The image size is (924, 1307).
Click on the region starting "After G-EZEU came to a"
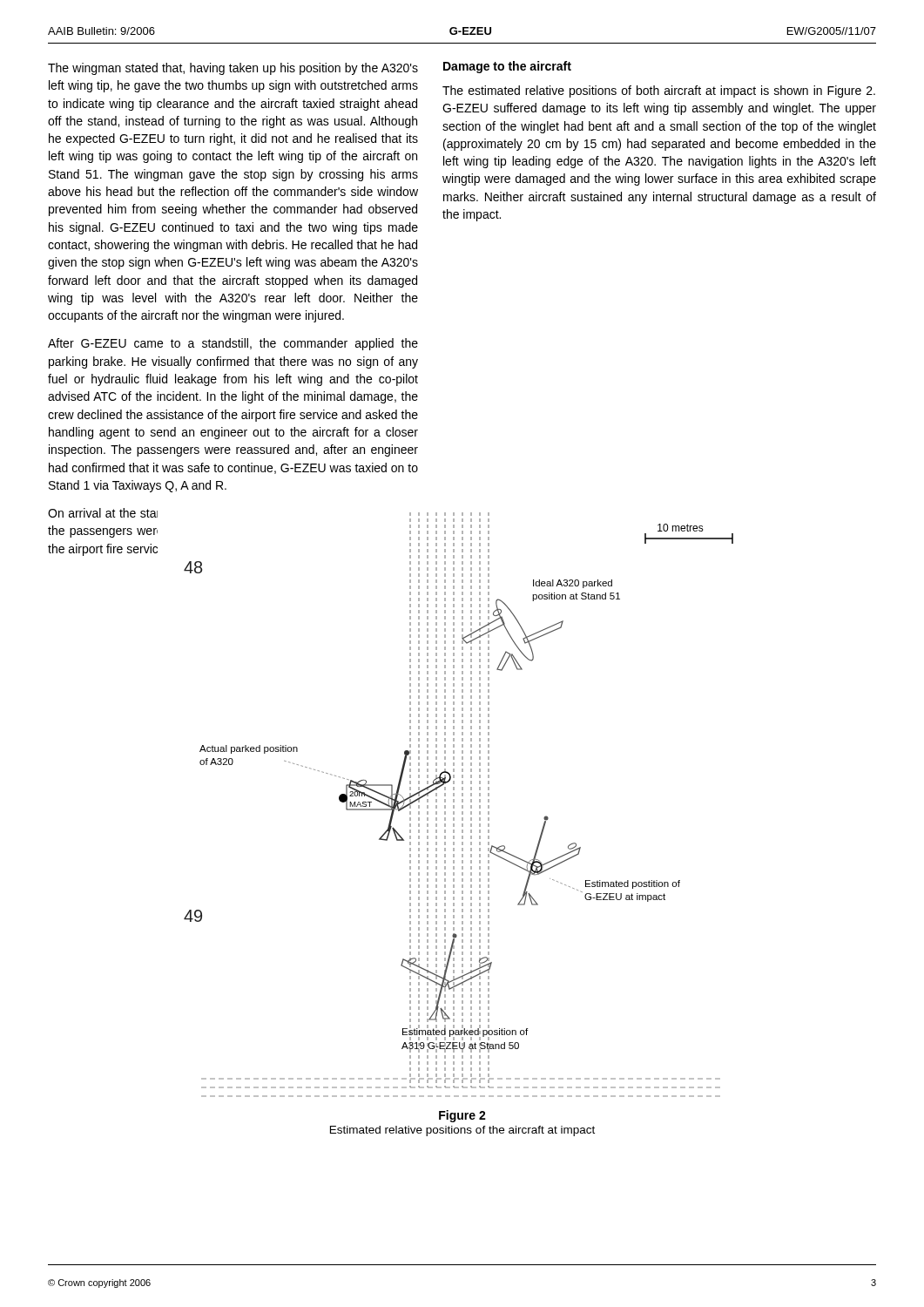pos(233,415)
